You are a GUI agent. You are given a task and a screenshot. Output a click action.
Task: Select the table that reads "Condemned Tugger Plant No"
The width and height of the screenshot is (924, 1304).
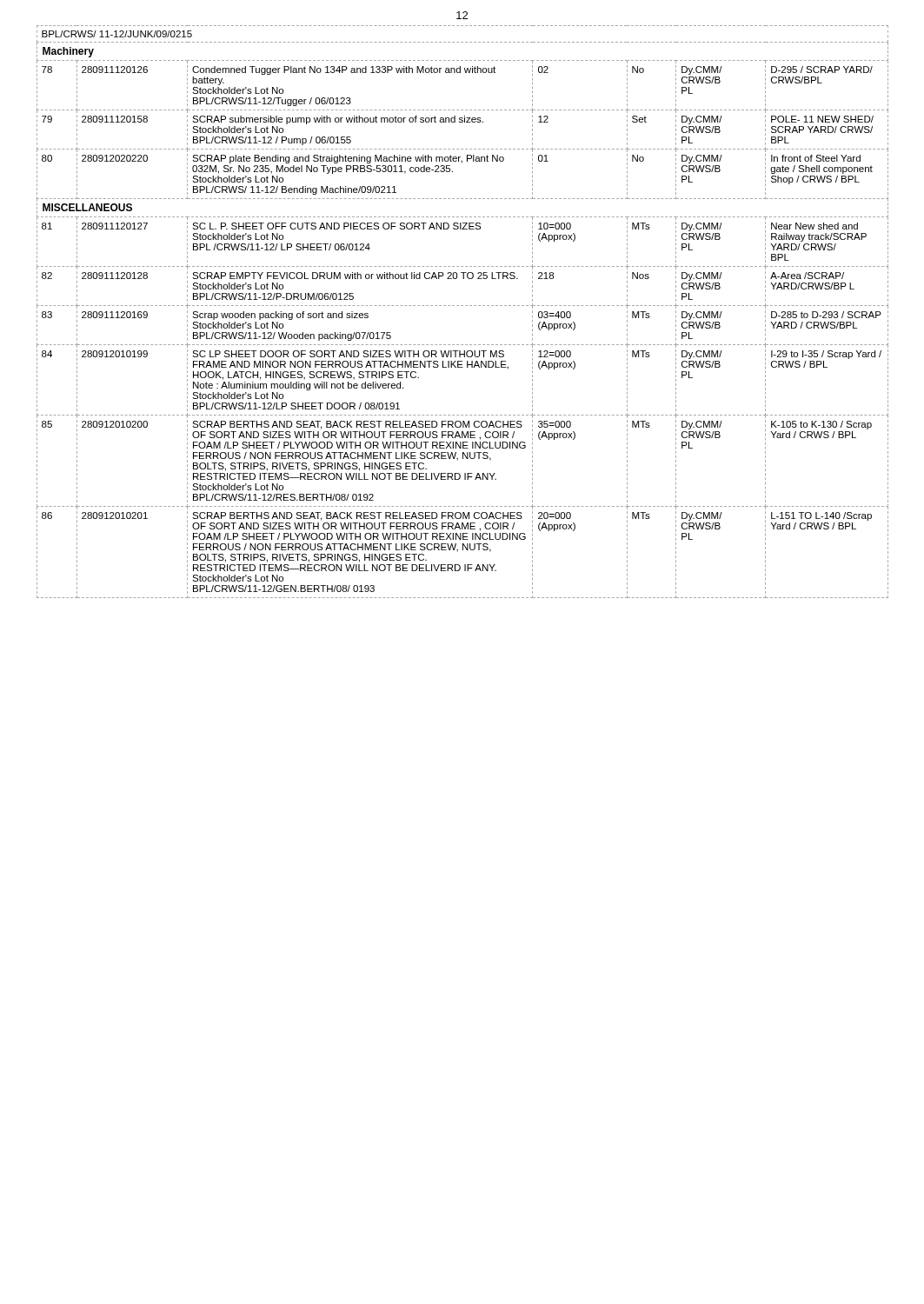pyautogui.click(x=462, y=312)
